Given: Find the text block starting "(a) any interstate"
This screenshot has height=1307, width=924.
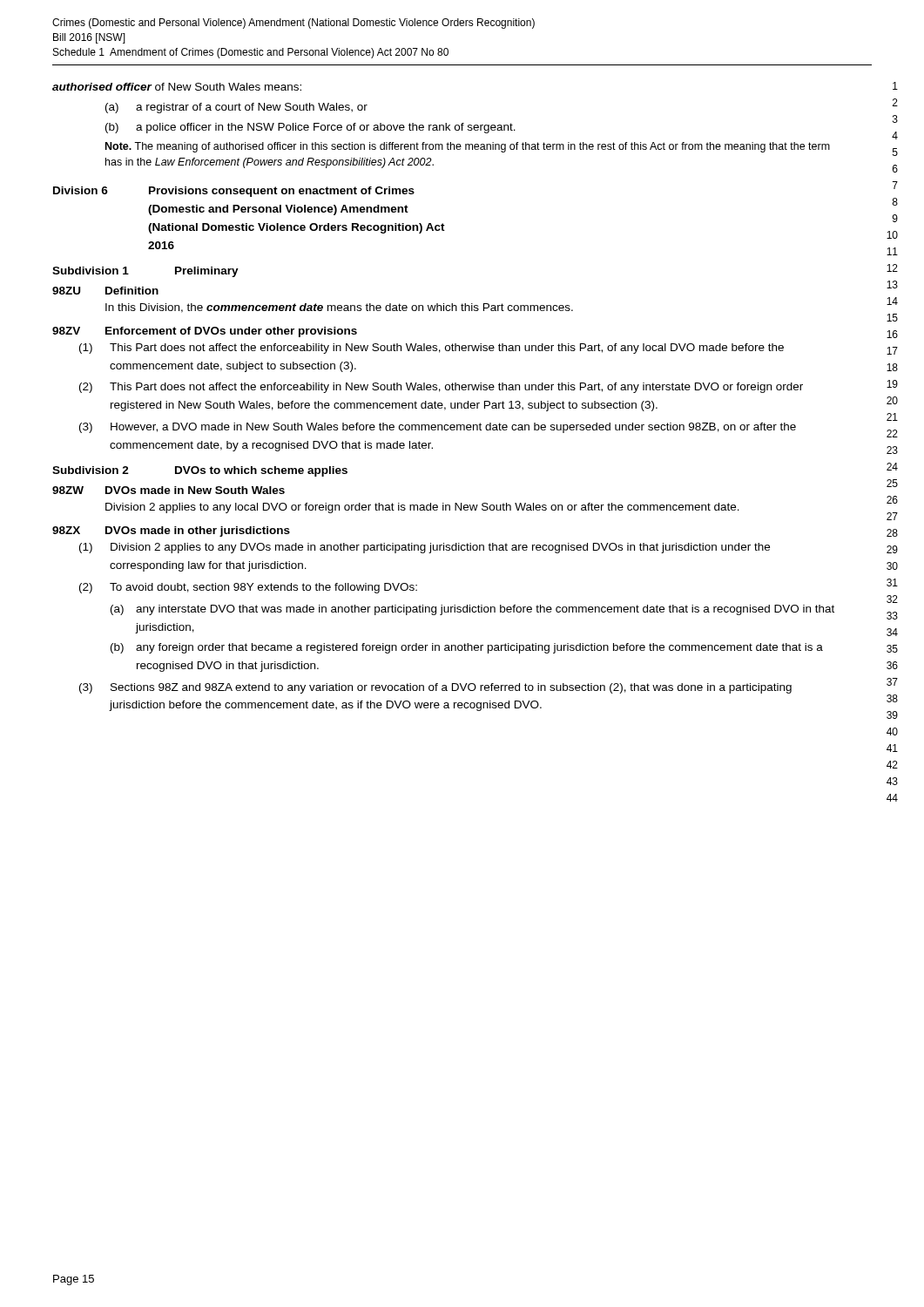Looking at the screenshot, I should pyautogui.click(x=478, y=618).
